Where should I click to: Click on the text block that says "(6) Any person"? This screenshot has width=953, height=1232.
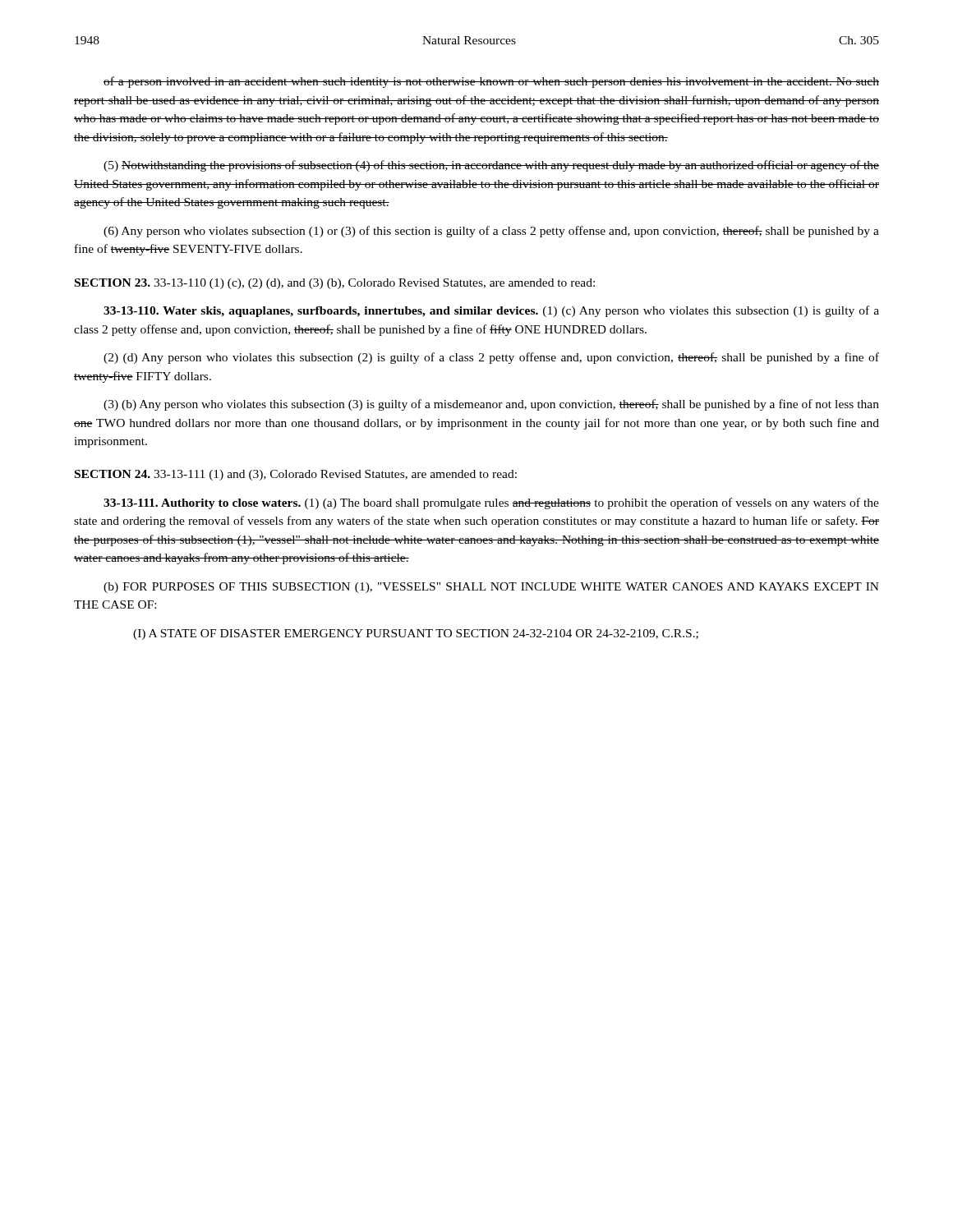tap(476, 239)
